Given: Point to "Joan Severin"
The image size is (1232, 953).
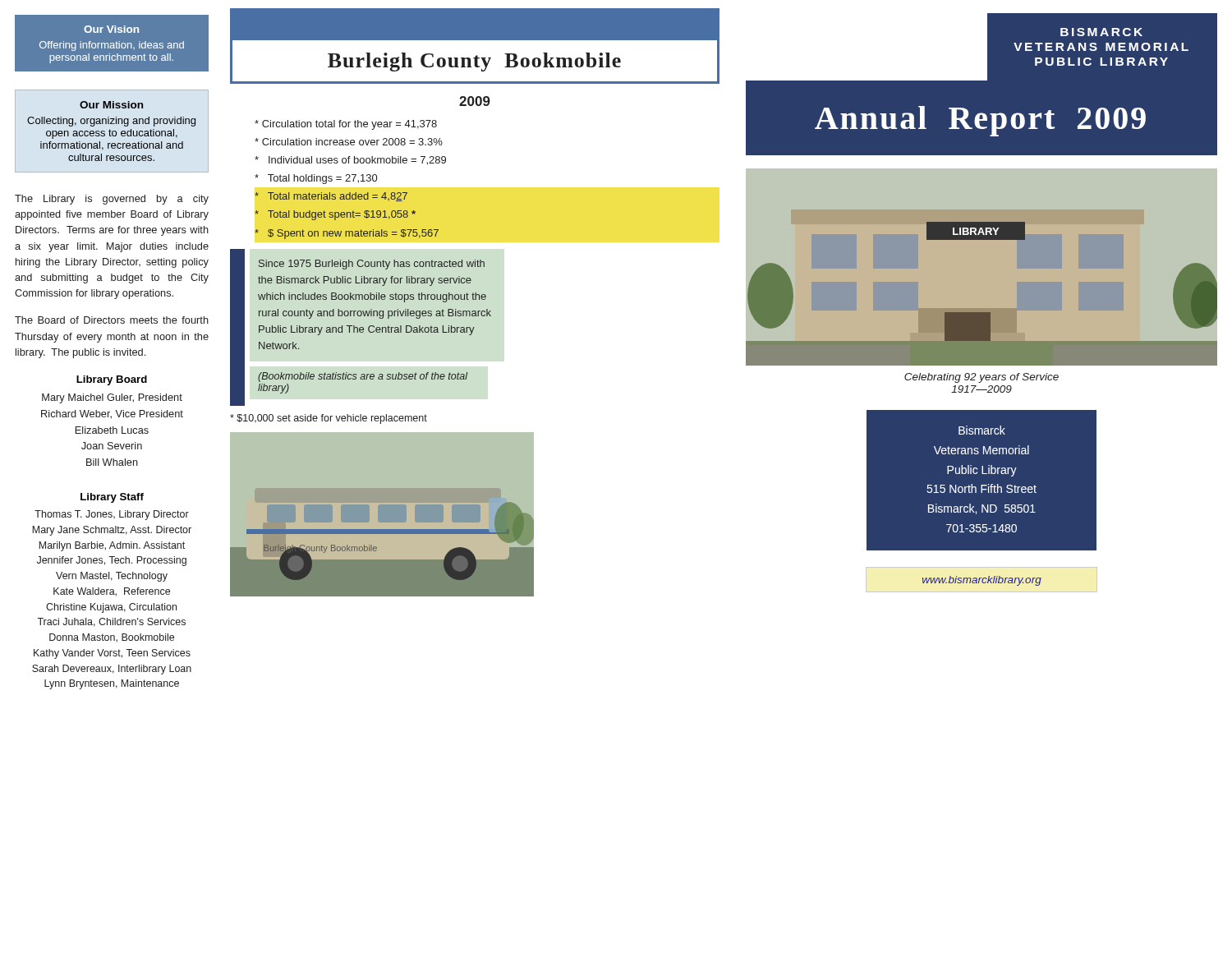Looking at the screenshot, I should coord(112,446).
